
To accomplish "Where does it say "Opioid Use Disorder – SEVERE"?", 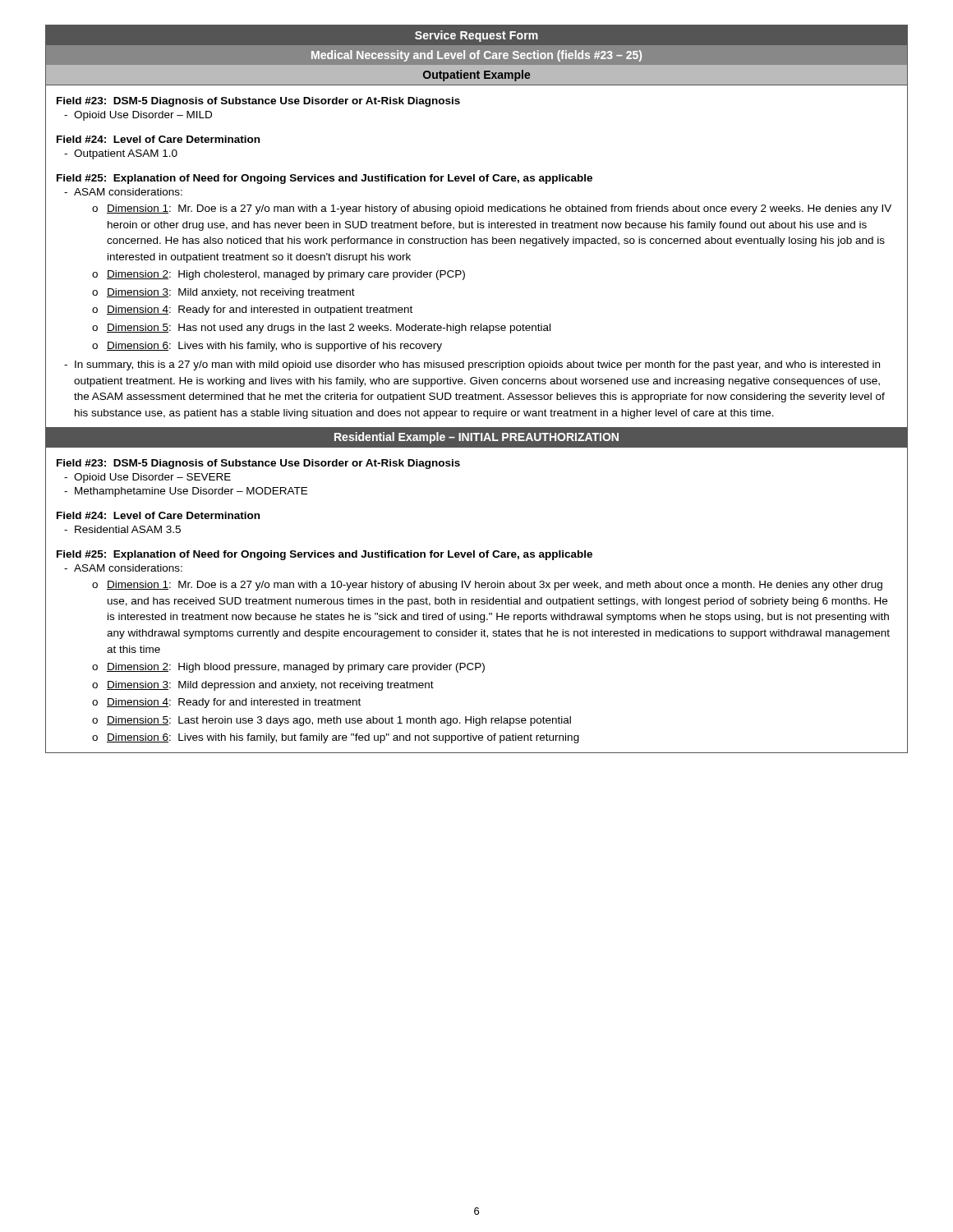I will (153, 477).
